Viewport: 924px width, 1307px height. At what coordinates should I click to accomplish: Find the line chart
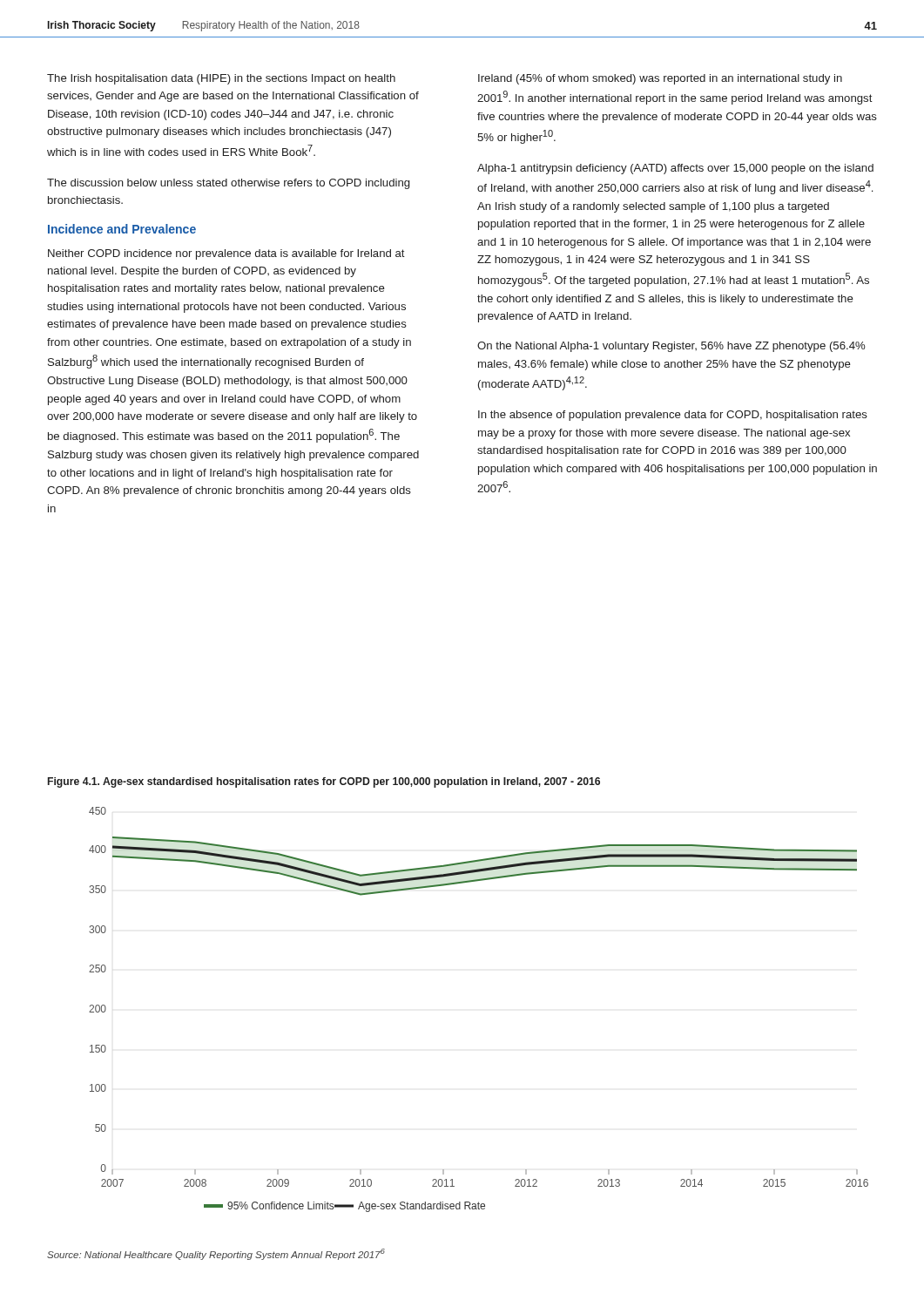462,1010
